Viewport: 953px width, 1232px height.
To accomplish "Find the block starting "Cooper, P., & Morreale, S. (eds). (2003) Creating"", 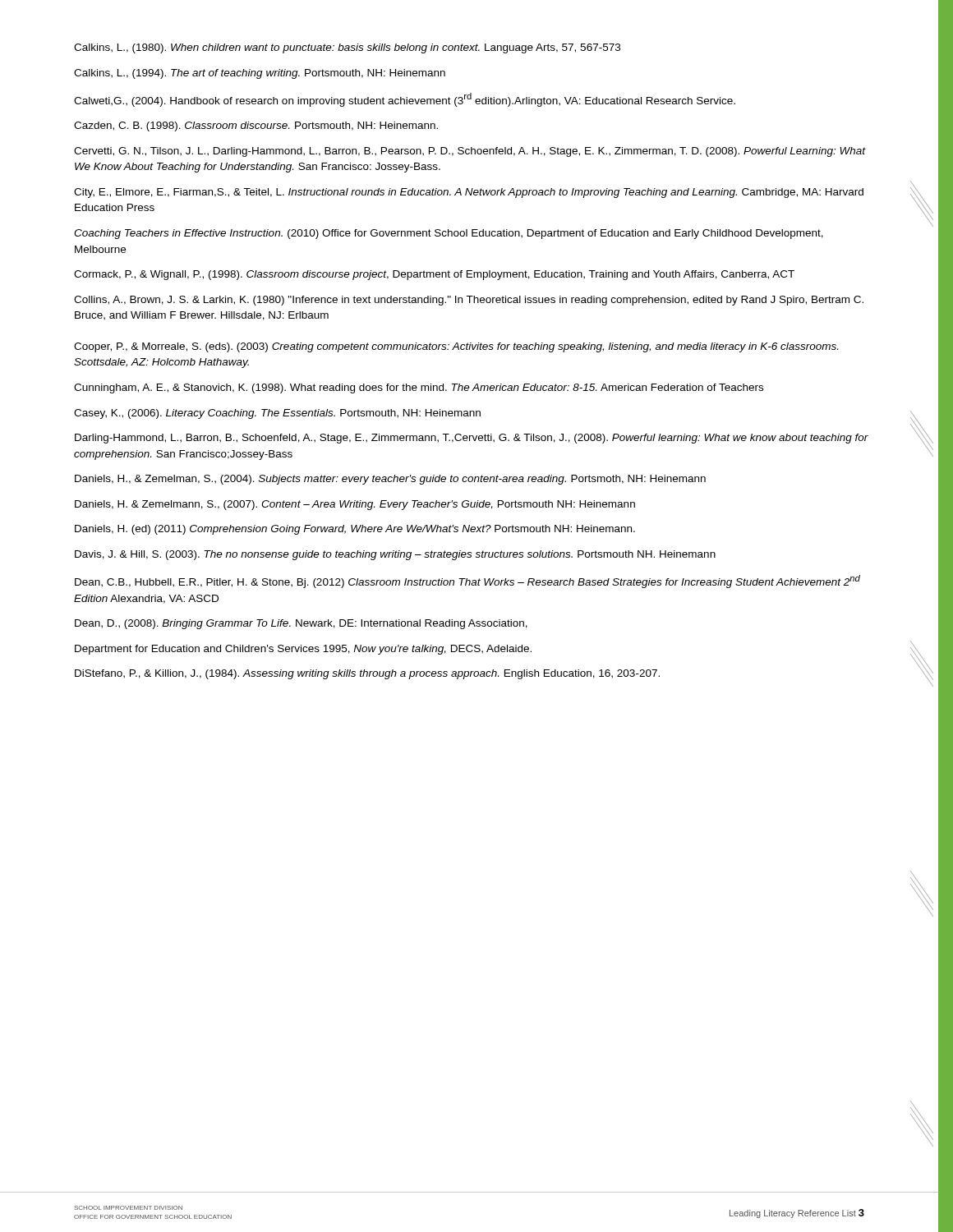I will 457,354.
